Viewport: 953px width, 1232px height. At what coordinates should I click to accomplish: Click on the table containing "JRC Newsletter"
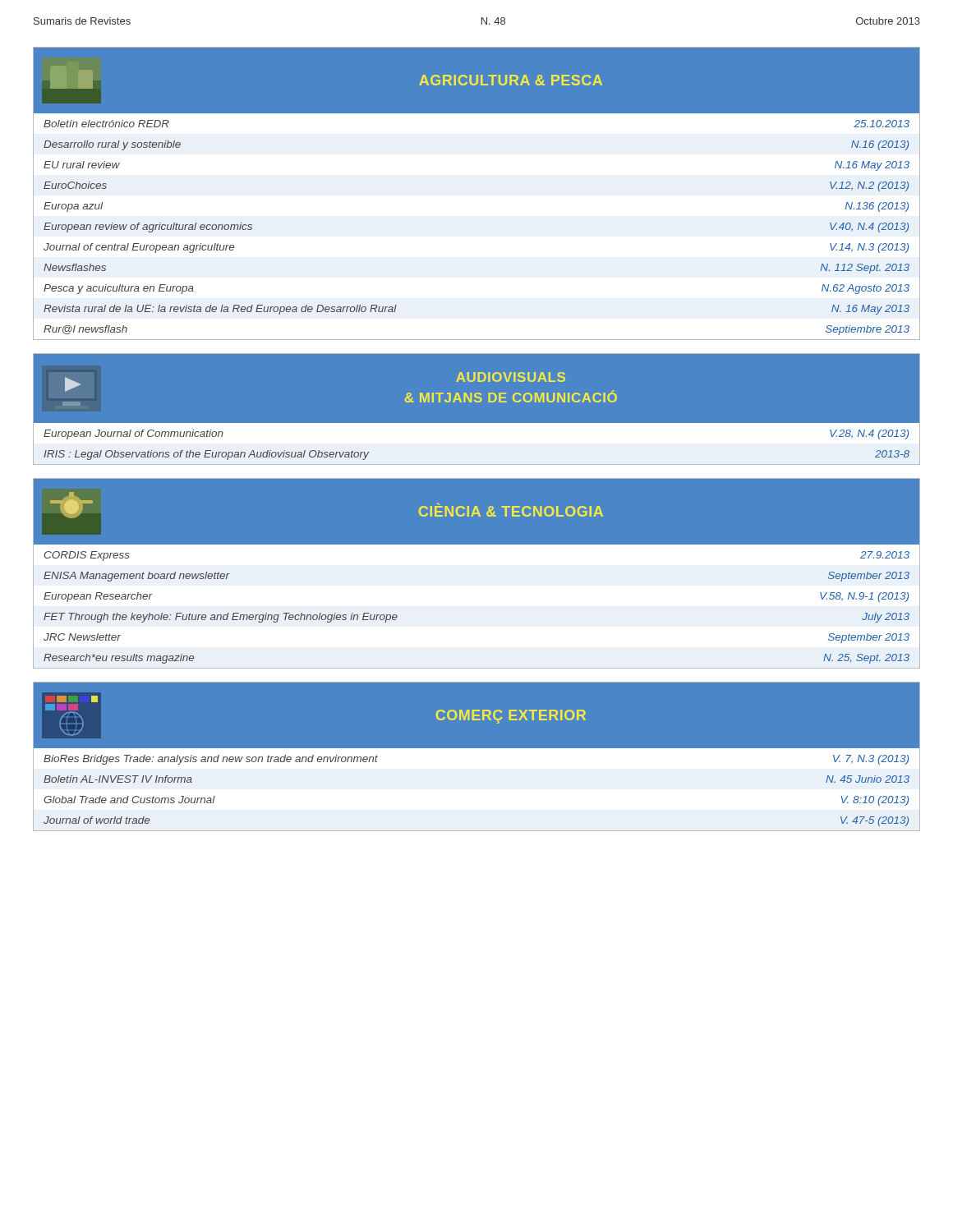tap(476, 573)
